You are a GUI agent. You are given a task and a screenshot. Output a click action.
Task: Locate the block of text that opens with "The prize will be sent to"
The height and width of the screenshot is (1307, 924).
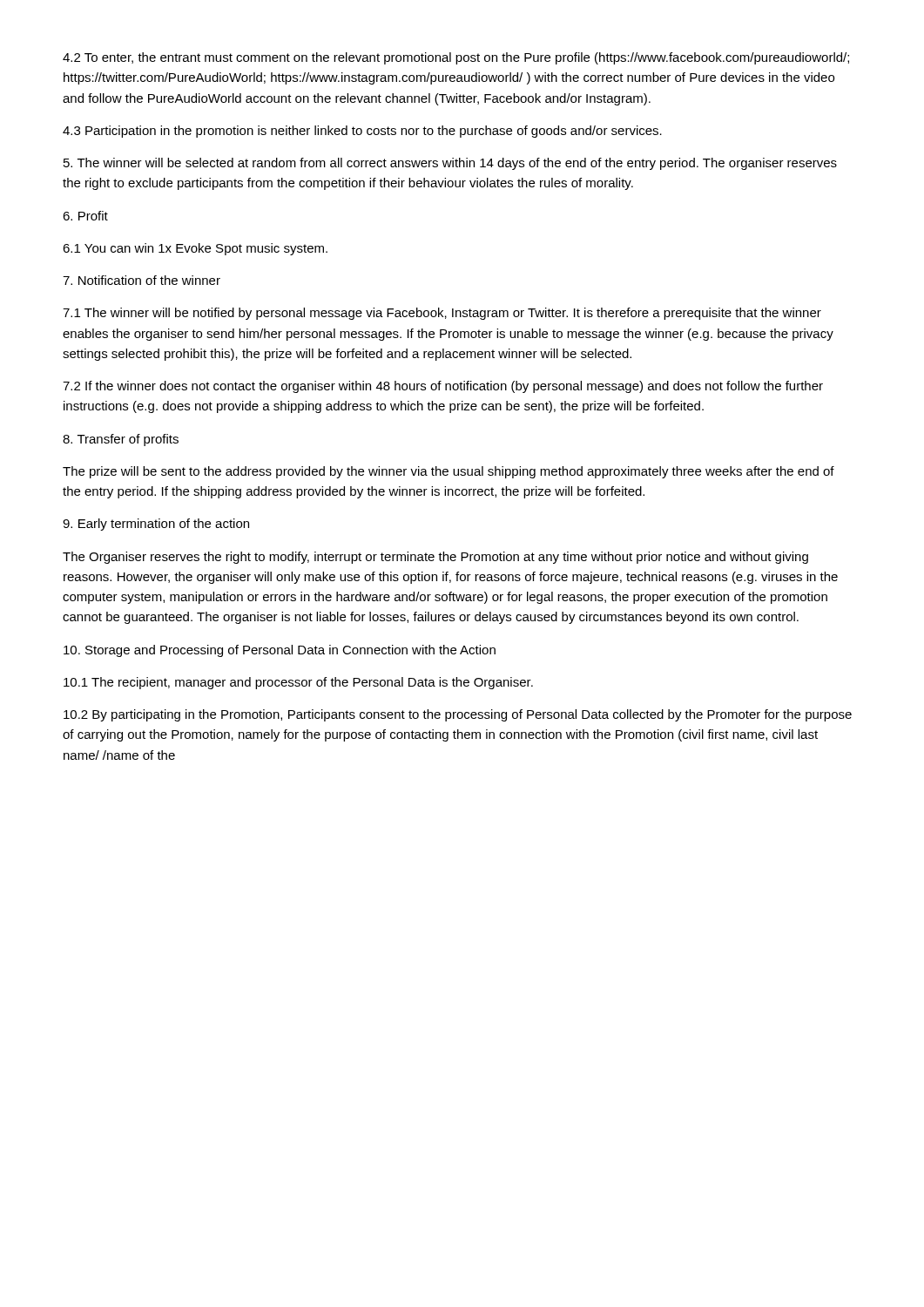tap(448, 481)
